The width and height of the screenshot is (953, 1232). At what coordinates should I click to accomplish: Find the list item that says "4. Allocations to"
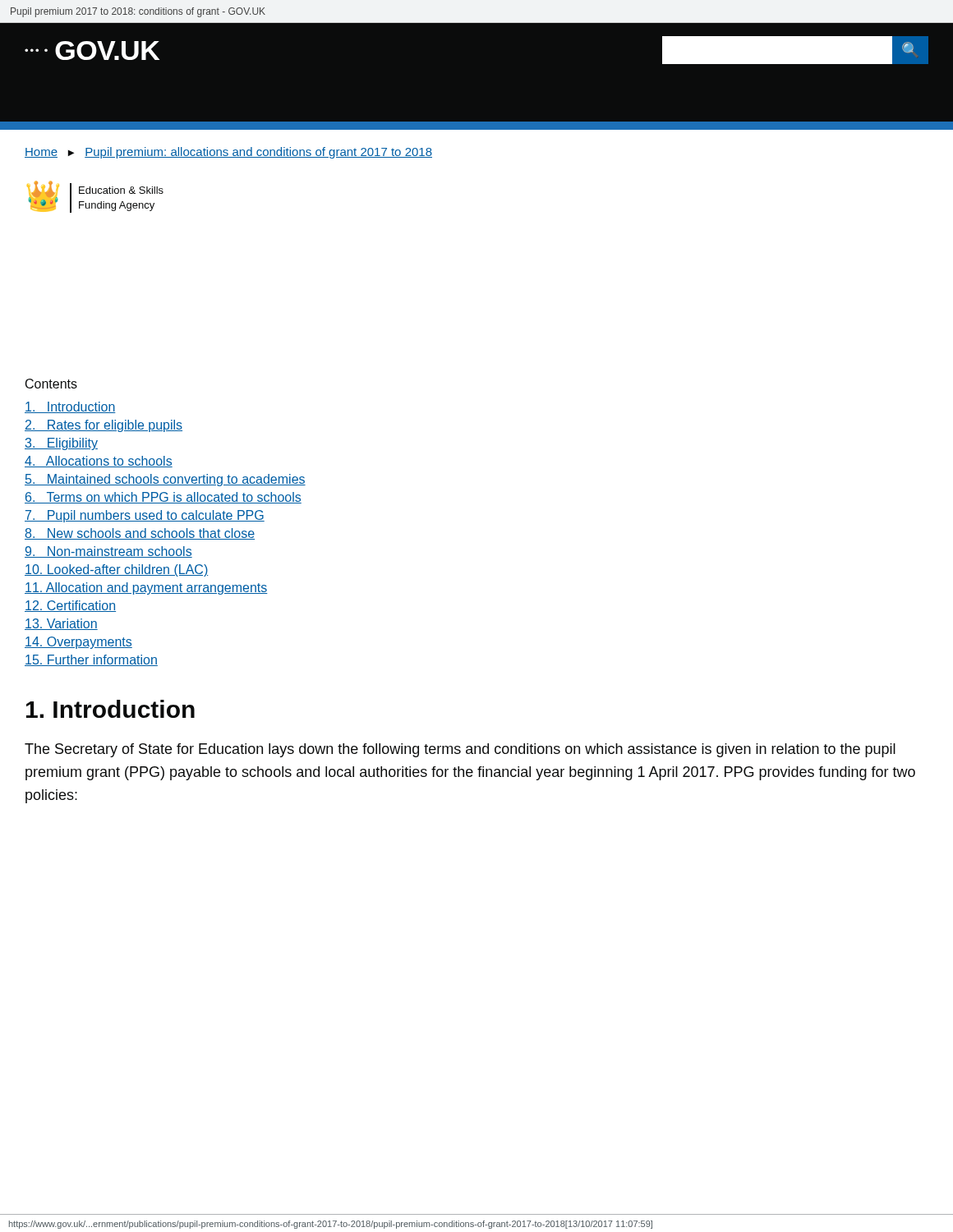[x=98, y=461]
